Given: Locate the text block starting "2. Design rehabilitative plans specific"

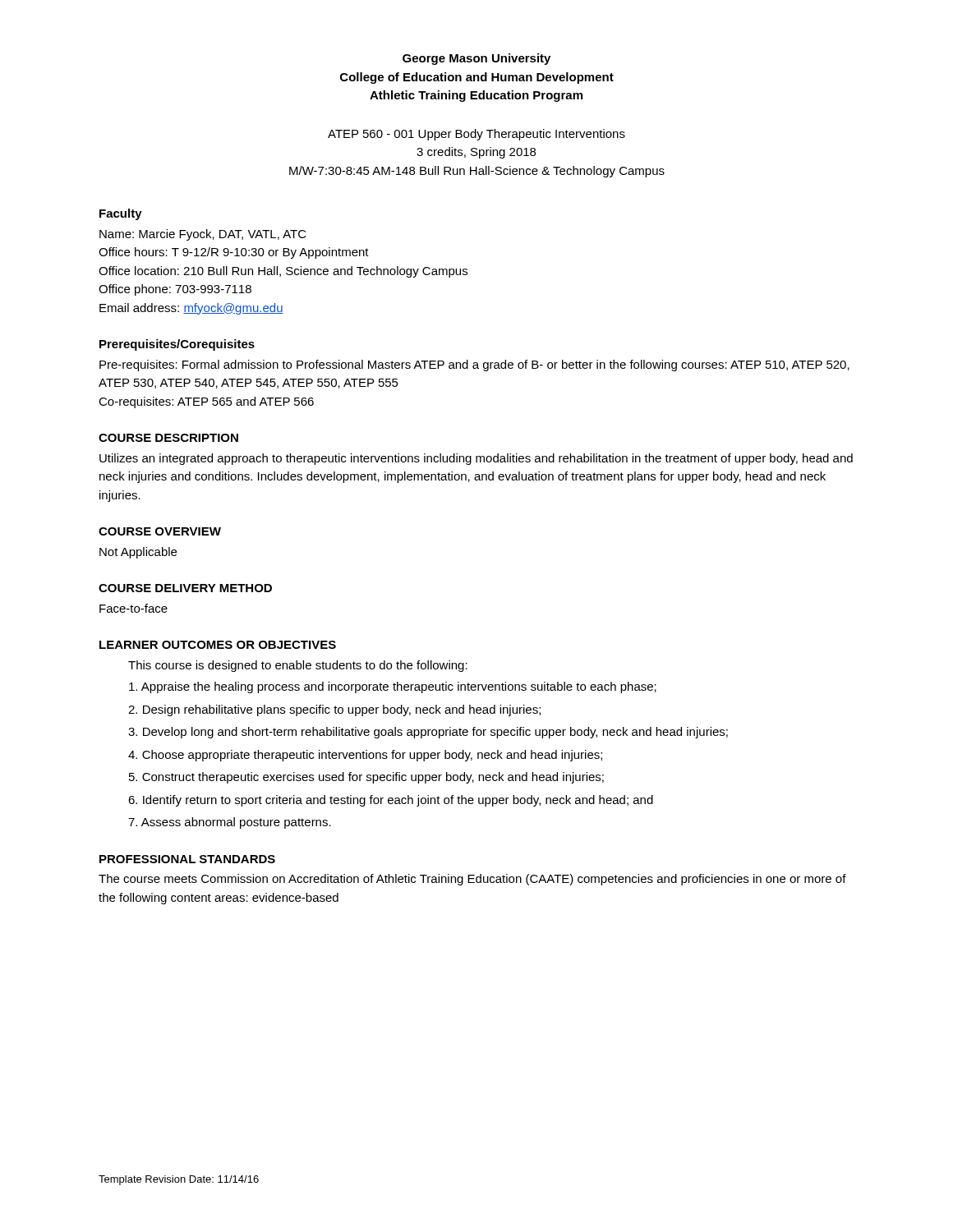Looking at the screenshot, I should click(491, 709).
